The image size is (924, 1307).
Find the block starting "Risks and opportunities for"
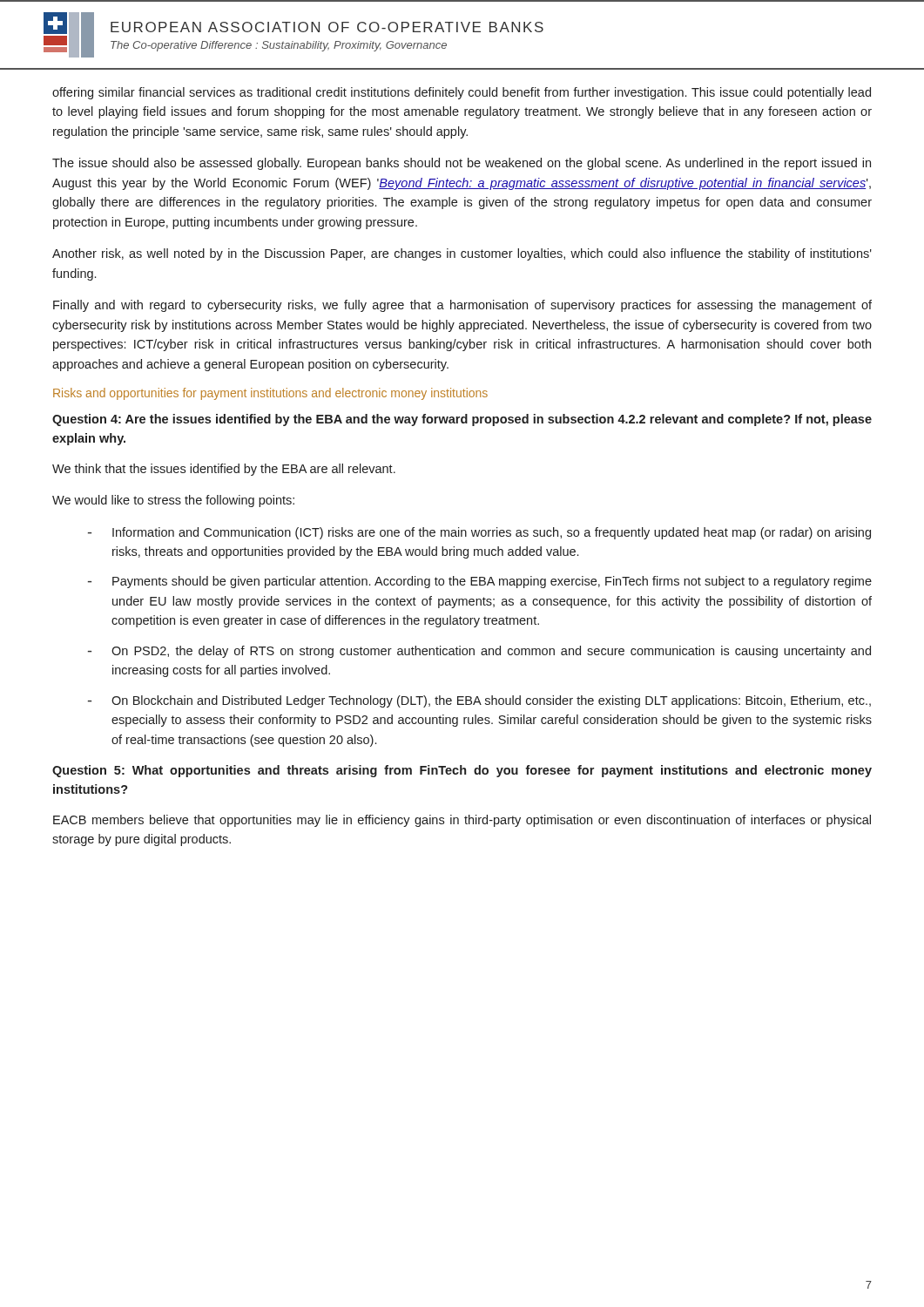click(270, 393)
